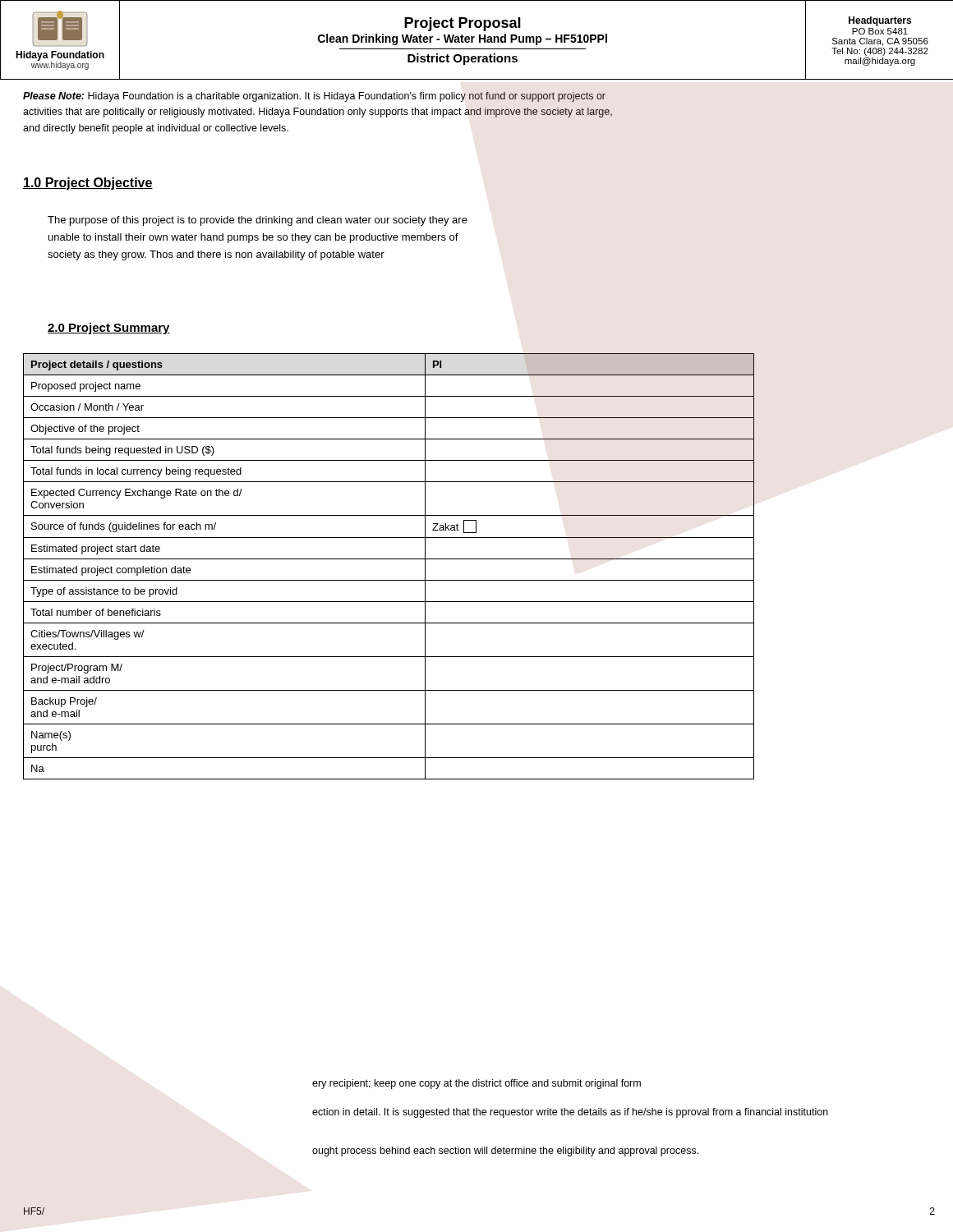Where does it say "1.0 Project Objective"?
This screenshot has height=1232, width=953.
(x=88, y=183)
